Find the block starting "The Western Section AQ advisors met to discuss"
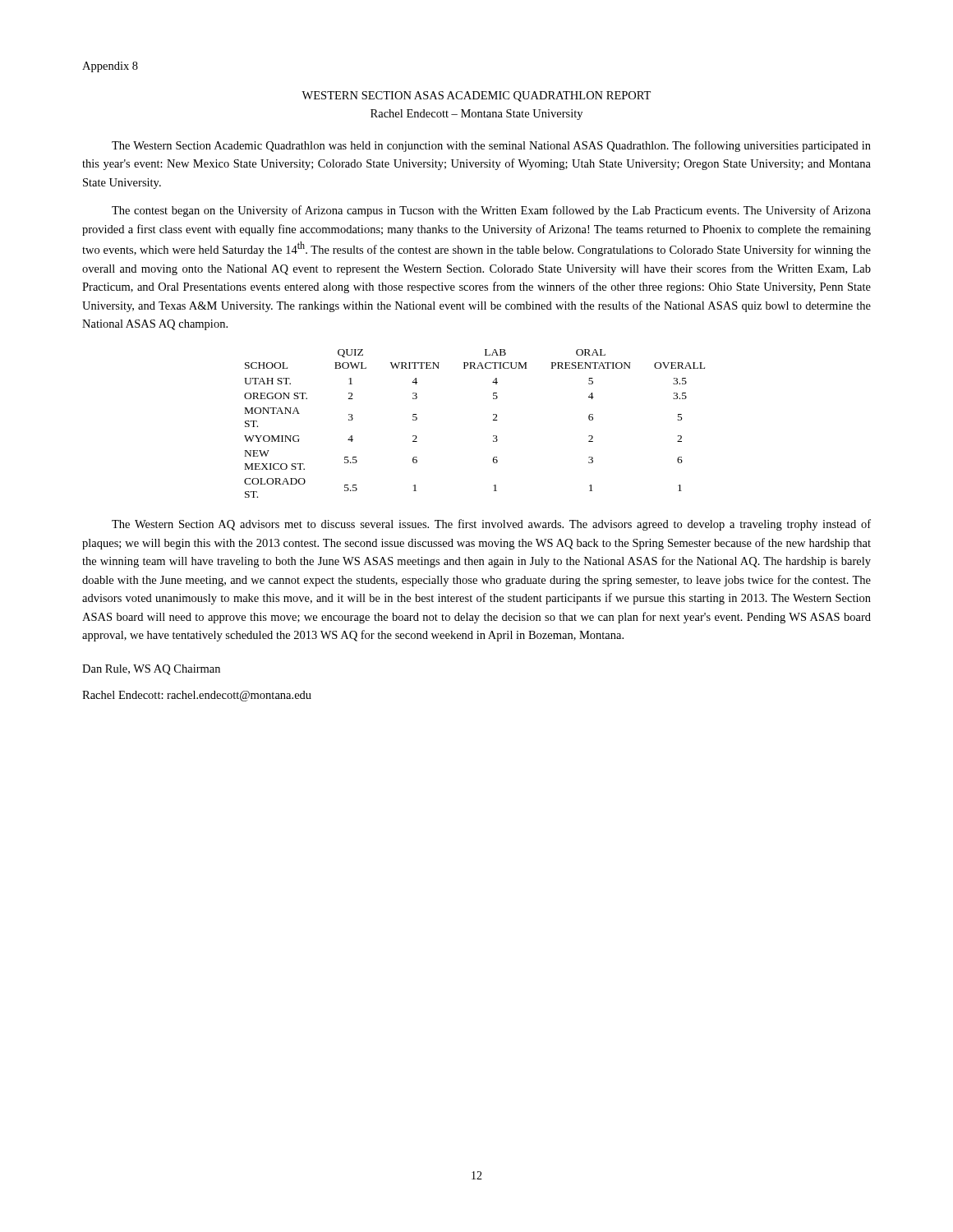953x1232 pixels. [476, 580]
